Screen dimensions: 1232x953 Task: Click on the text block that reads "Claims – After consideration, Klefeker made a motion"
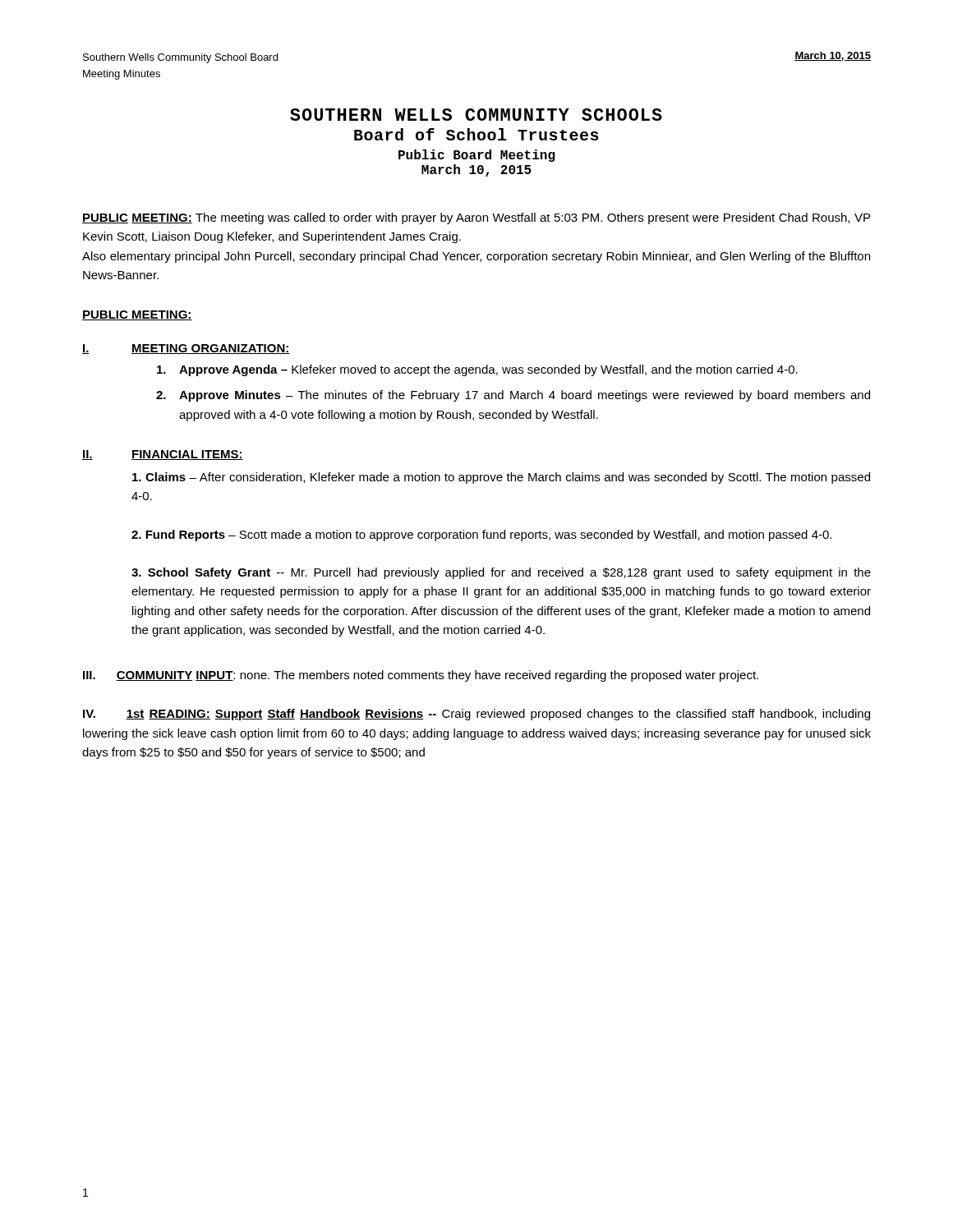[501, 478]
